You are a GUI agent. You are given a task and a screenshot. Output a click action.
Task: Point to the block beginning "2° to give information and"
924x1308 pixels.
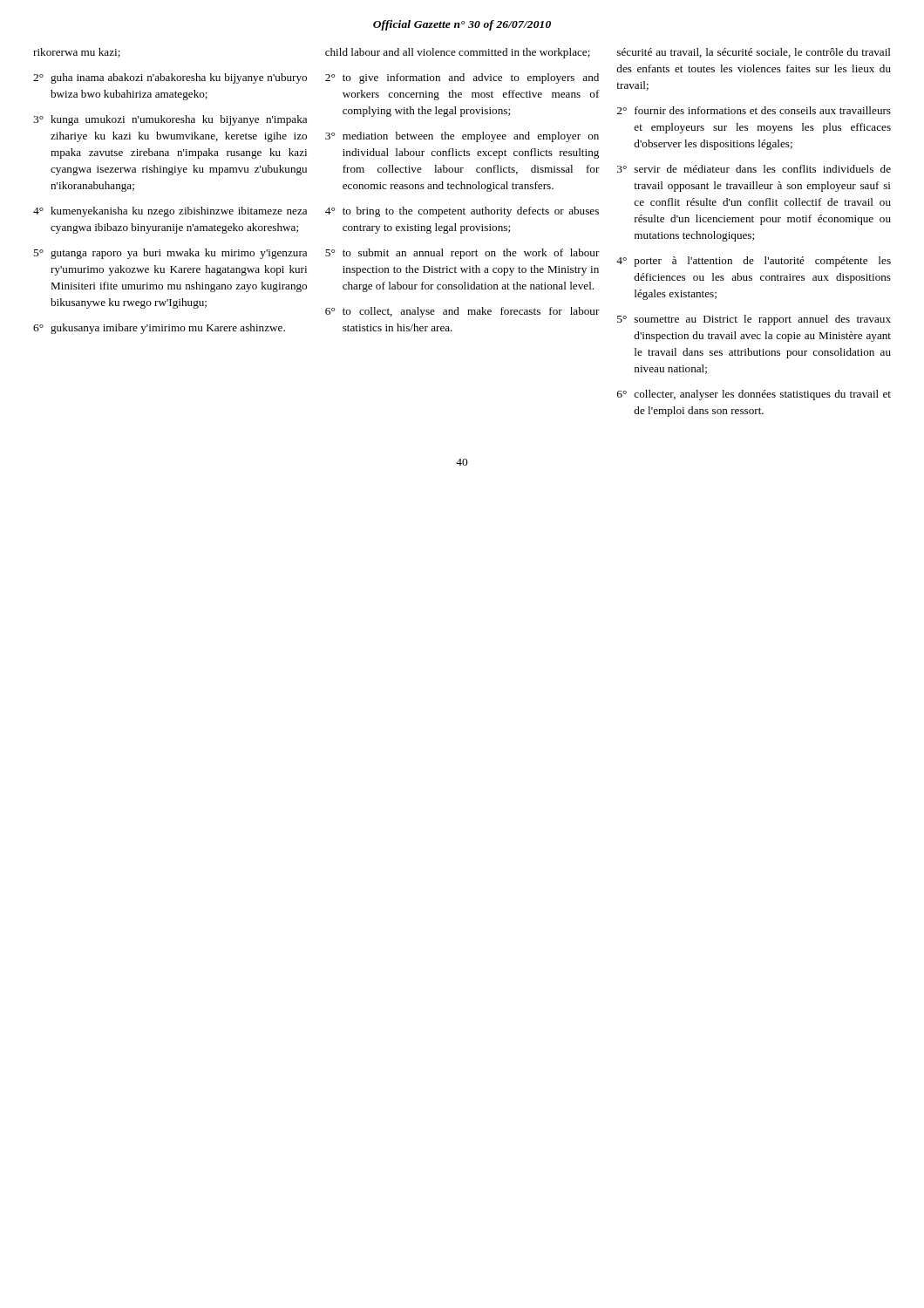tap(462, 93)
